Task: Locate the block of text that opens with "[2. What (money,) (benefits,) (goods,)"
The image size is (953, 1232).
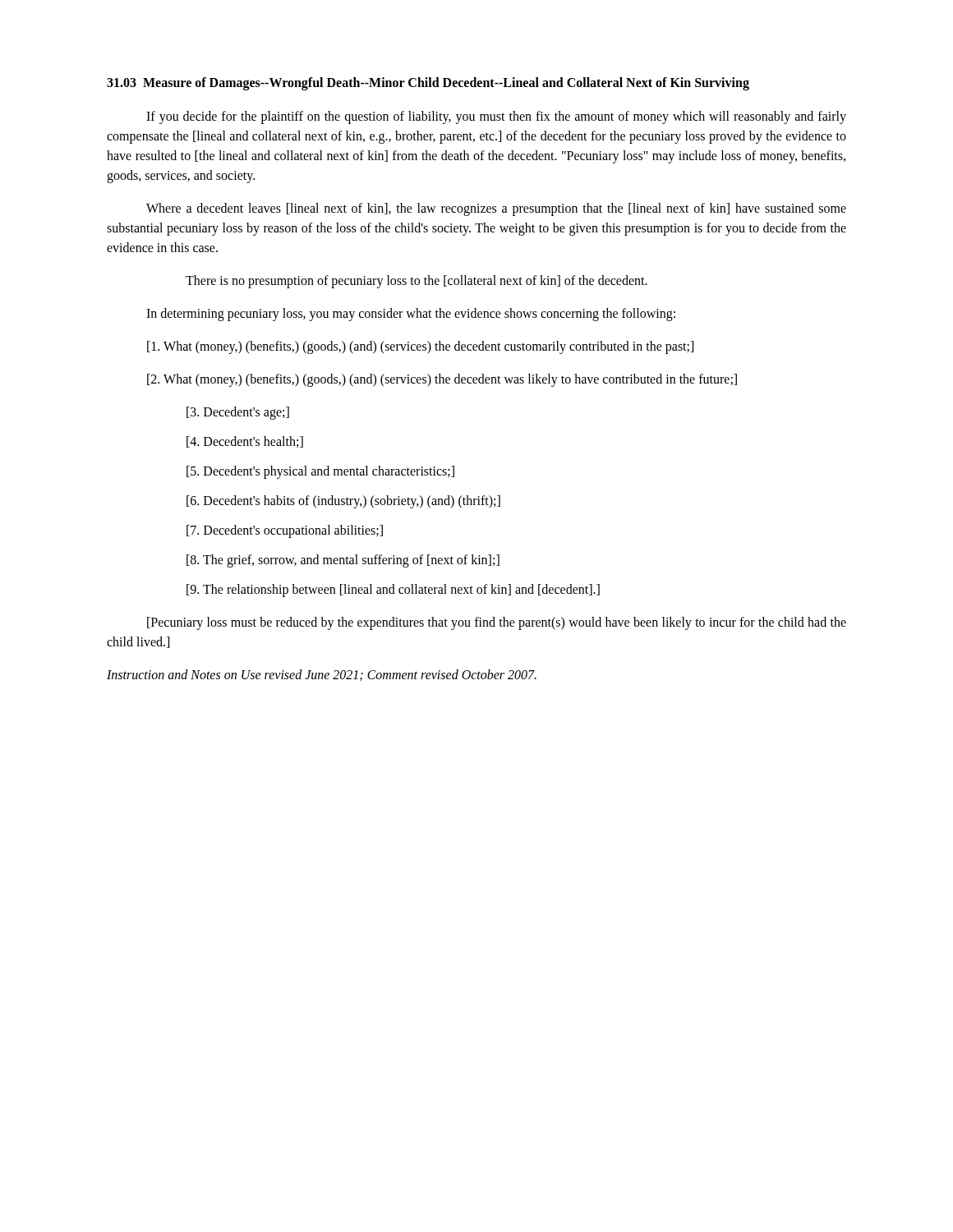Action: tap(442, 379)
